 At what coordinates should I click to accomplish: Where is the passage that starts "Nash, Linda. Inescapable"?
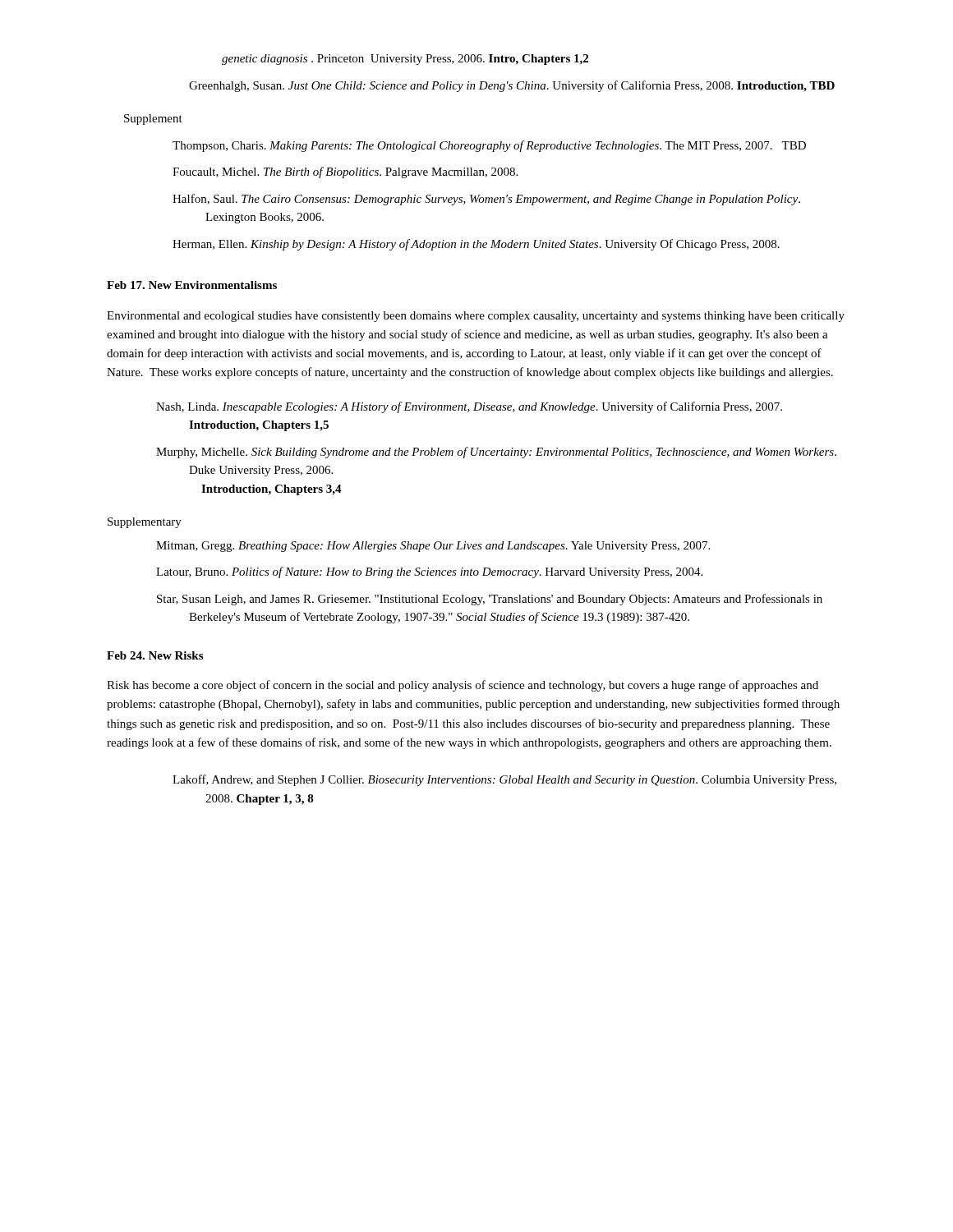tap(469, 415)
